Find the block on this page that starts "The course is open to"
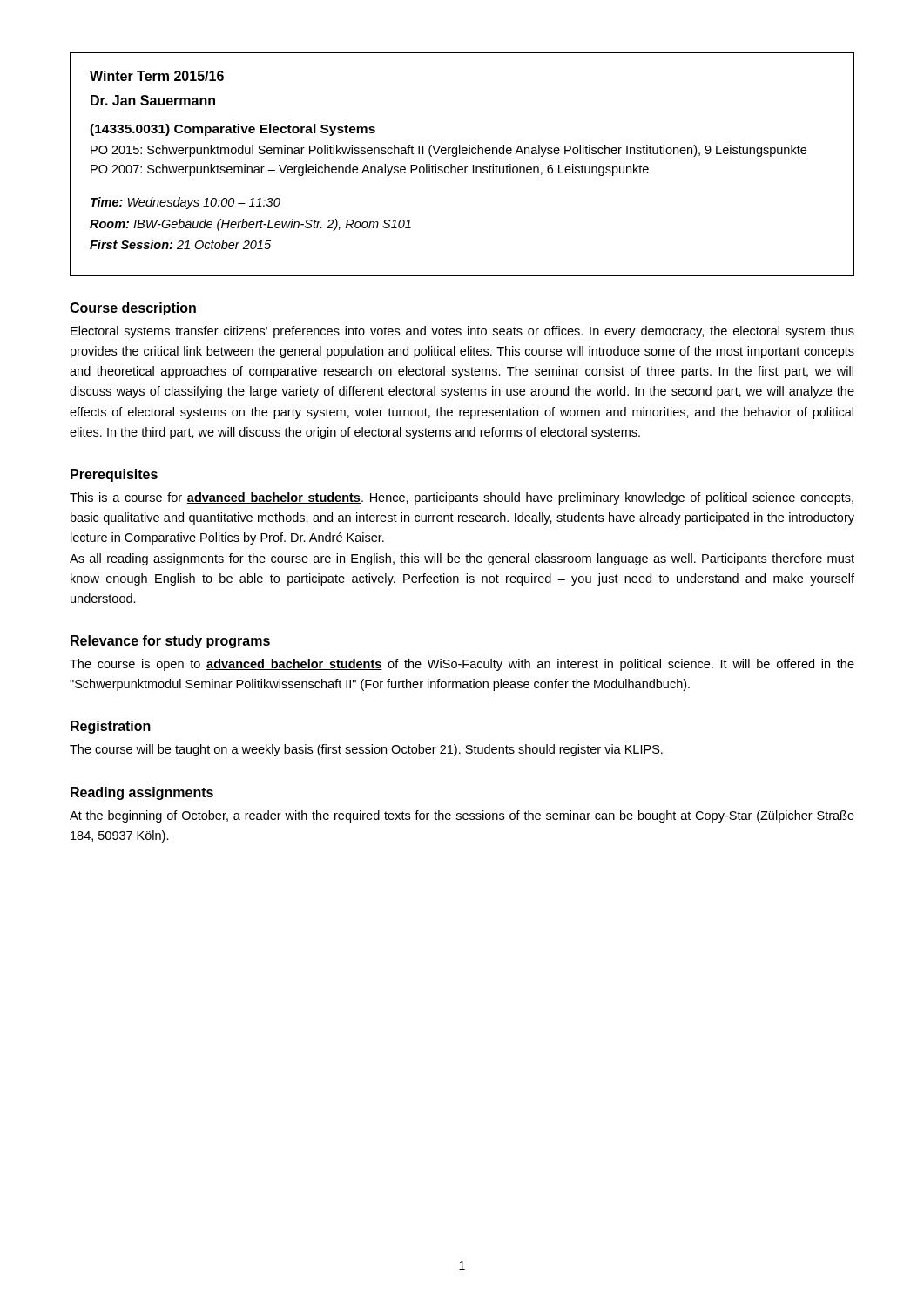The height and width of the screenshot is (1307, 924). point(462,674)
